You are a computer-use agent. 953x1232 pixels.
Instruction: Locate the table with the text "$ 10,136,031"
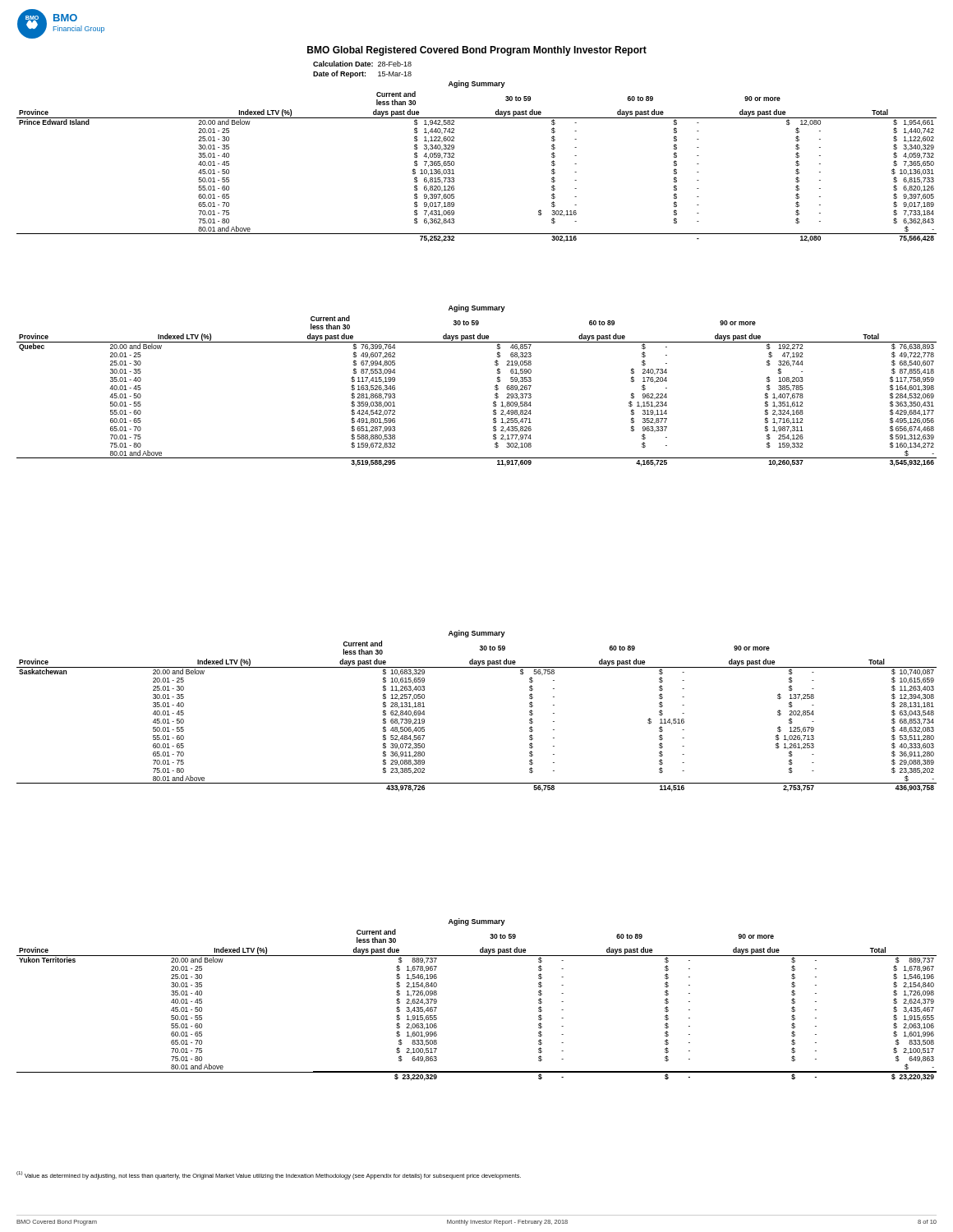click(x=476, y=166)
